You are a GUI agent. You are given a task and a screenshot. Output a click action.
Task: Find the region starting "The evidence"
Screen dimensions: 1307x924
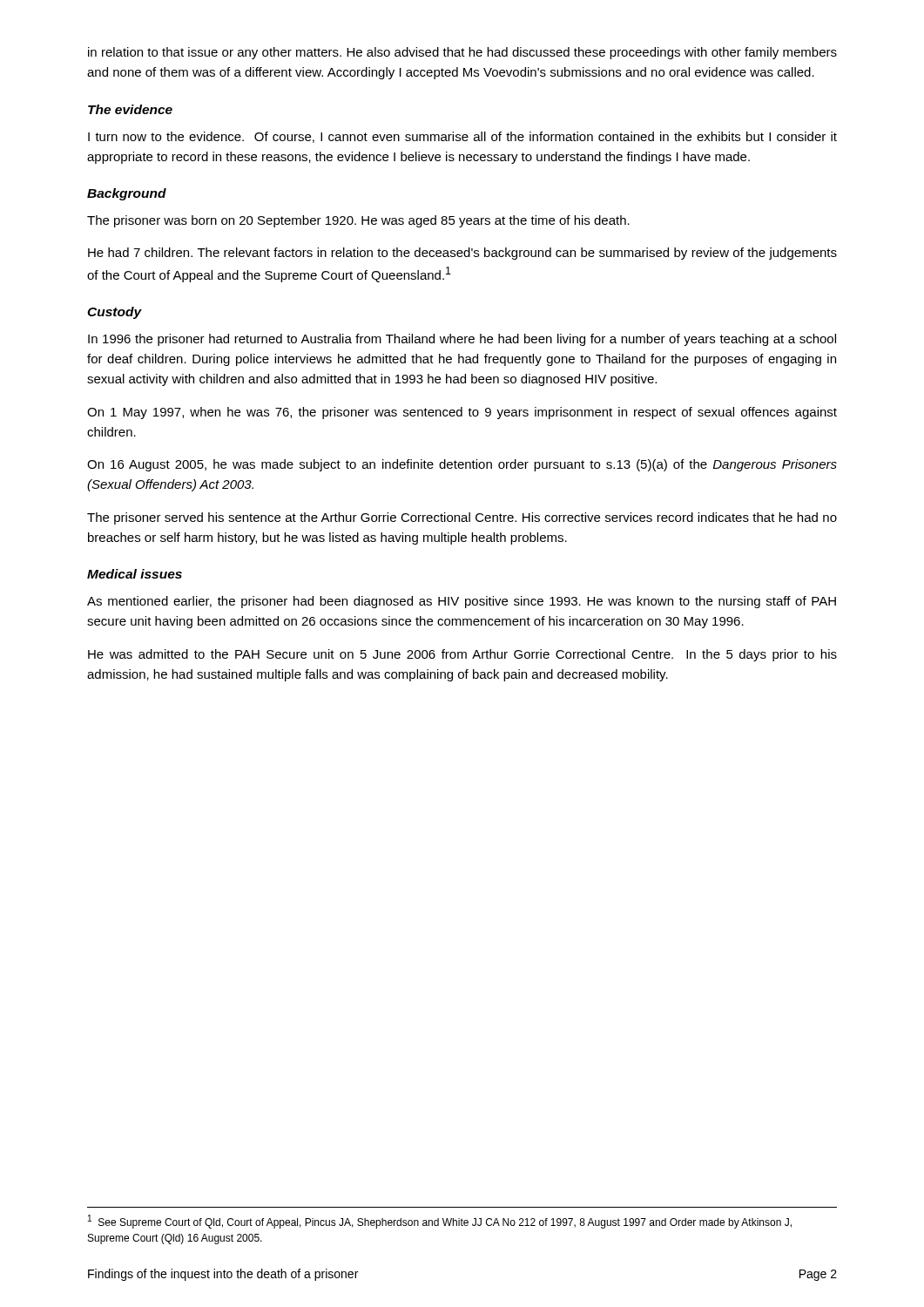[130, 109]
